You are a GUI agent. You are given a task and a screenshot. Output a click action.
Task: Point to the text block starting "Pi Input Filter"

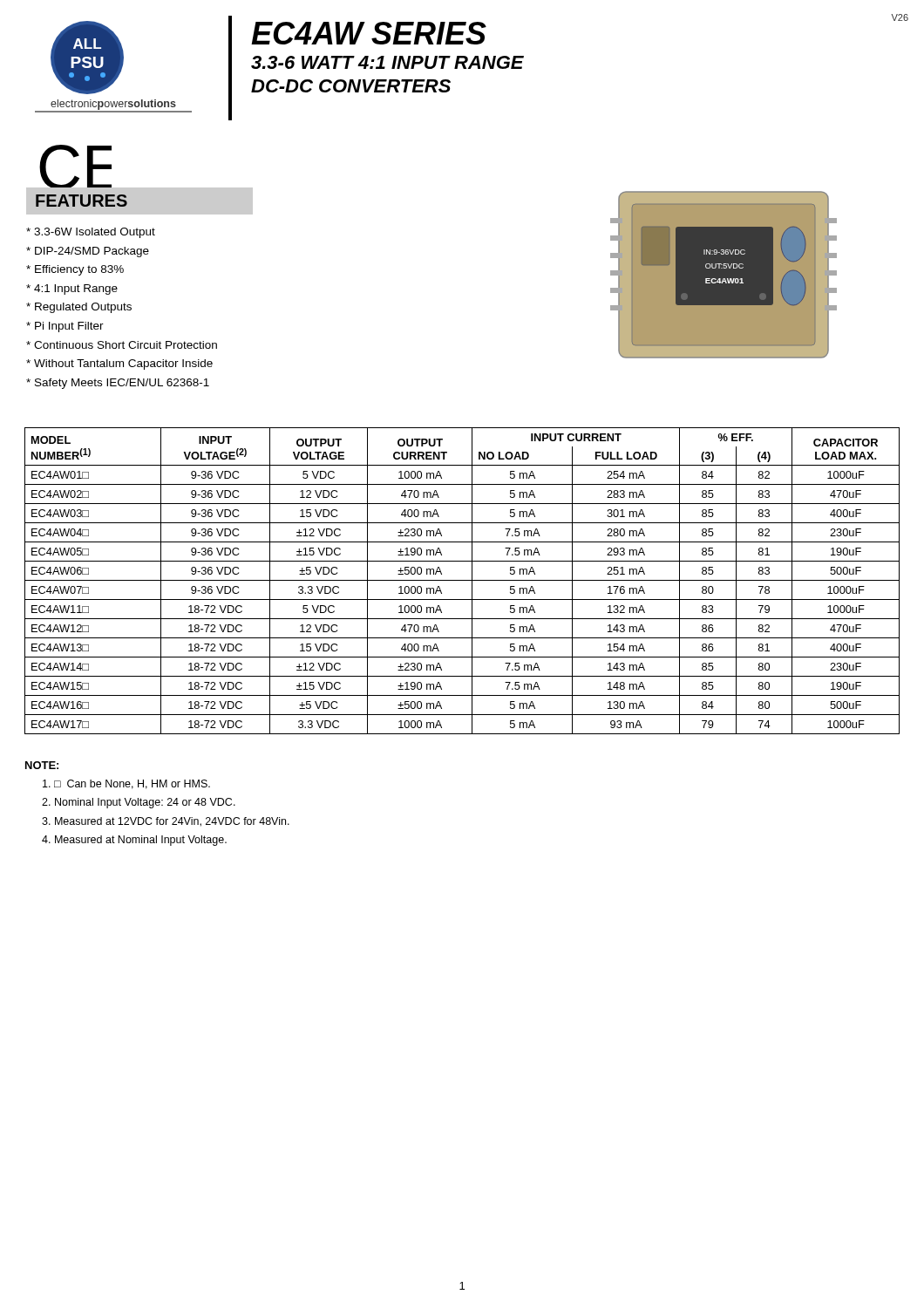coord(65,326)
